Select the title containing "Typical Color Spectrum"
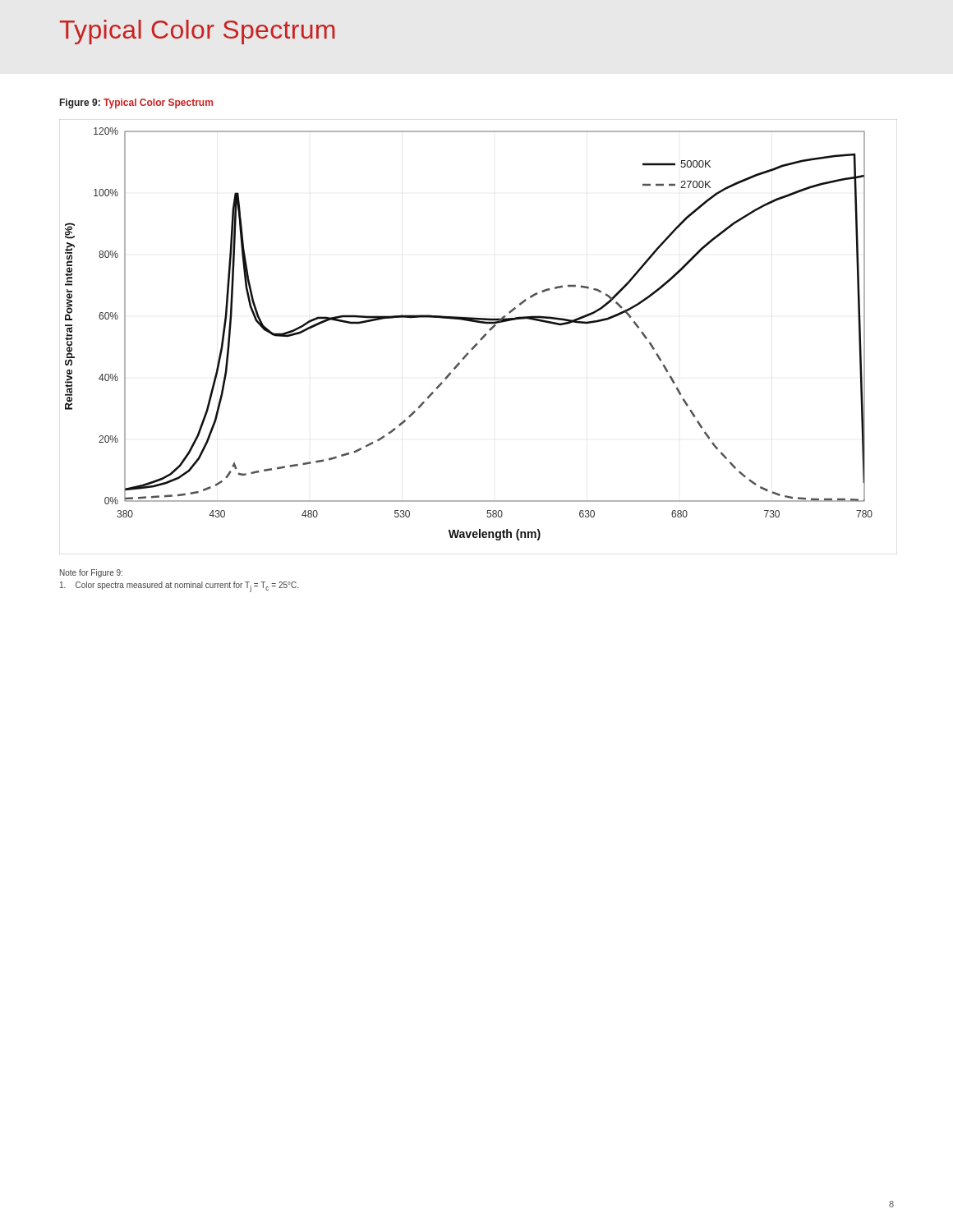 198,30
